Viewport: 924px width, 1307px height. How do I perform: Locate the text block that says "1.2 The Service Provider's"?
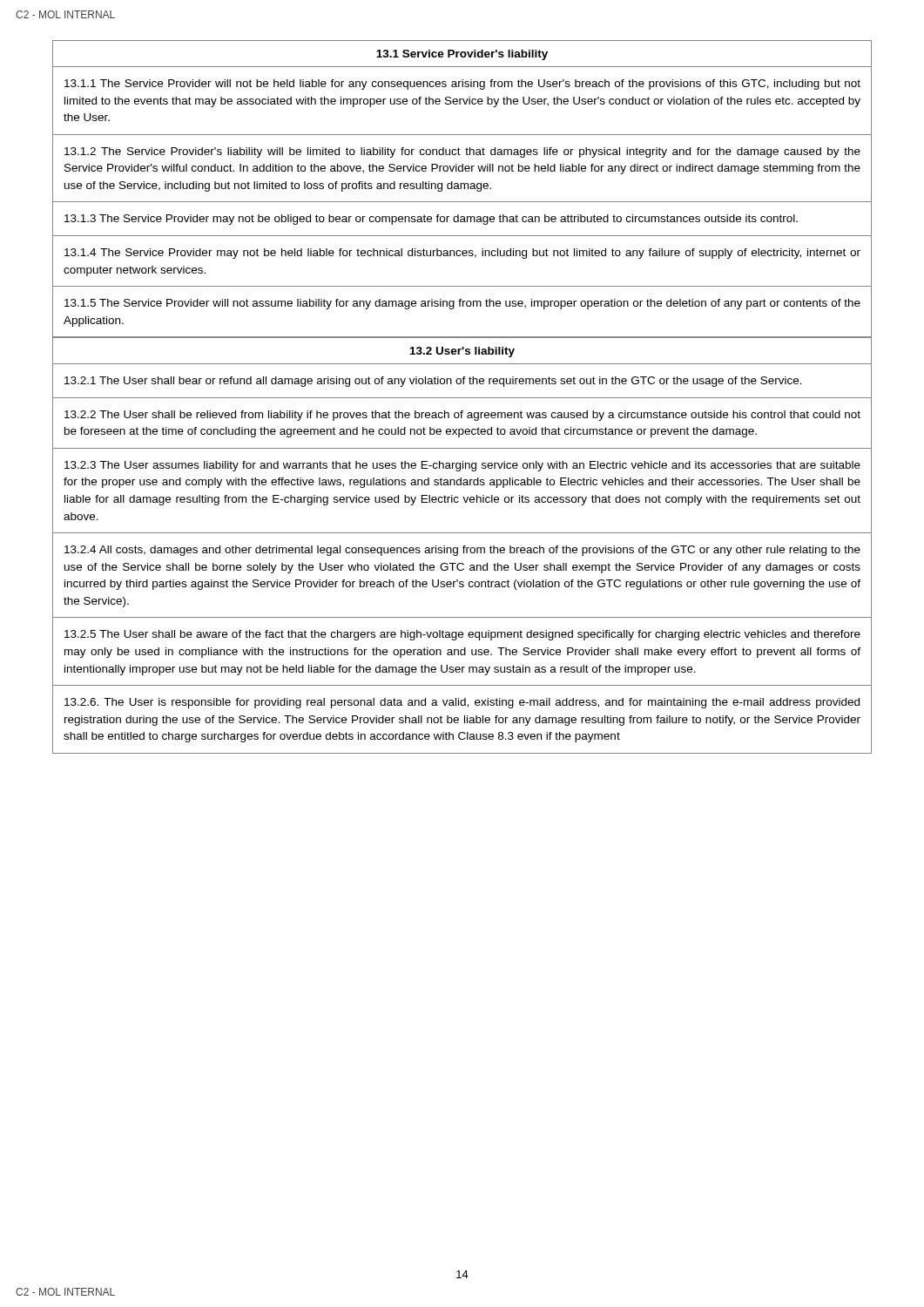[462, 168]
